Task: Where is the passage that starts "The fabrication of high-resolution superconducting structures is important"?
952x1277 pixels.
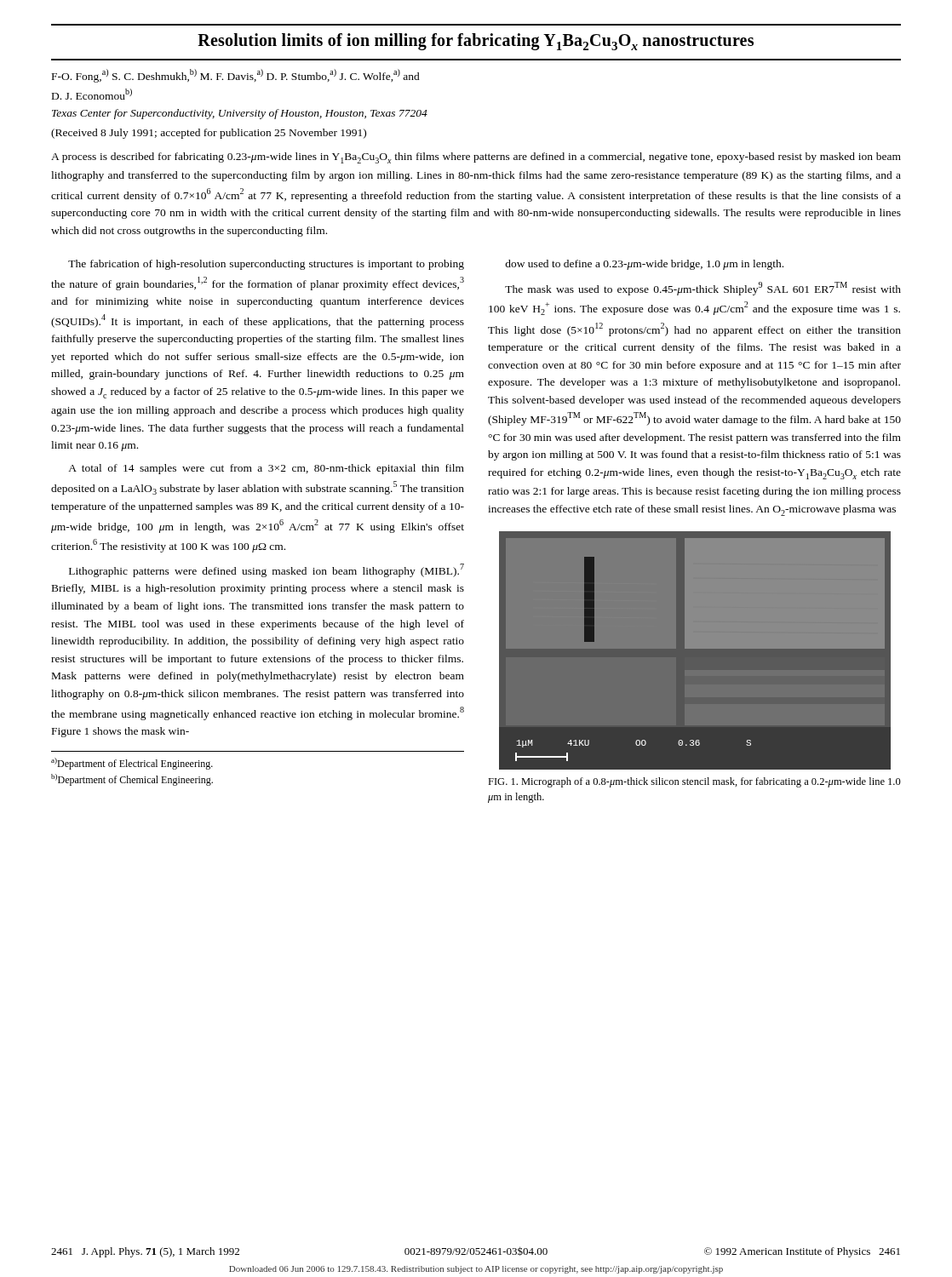Action: click(x=258, y=354)
